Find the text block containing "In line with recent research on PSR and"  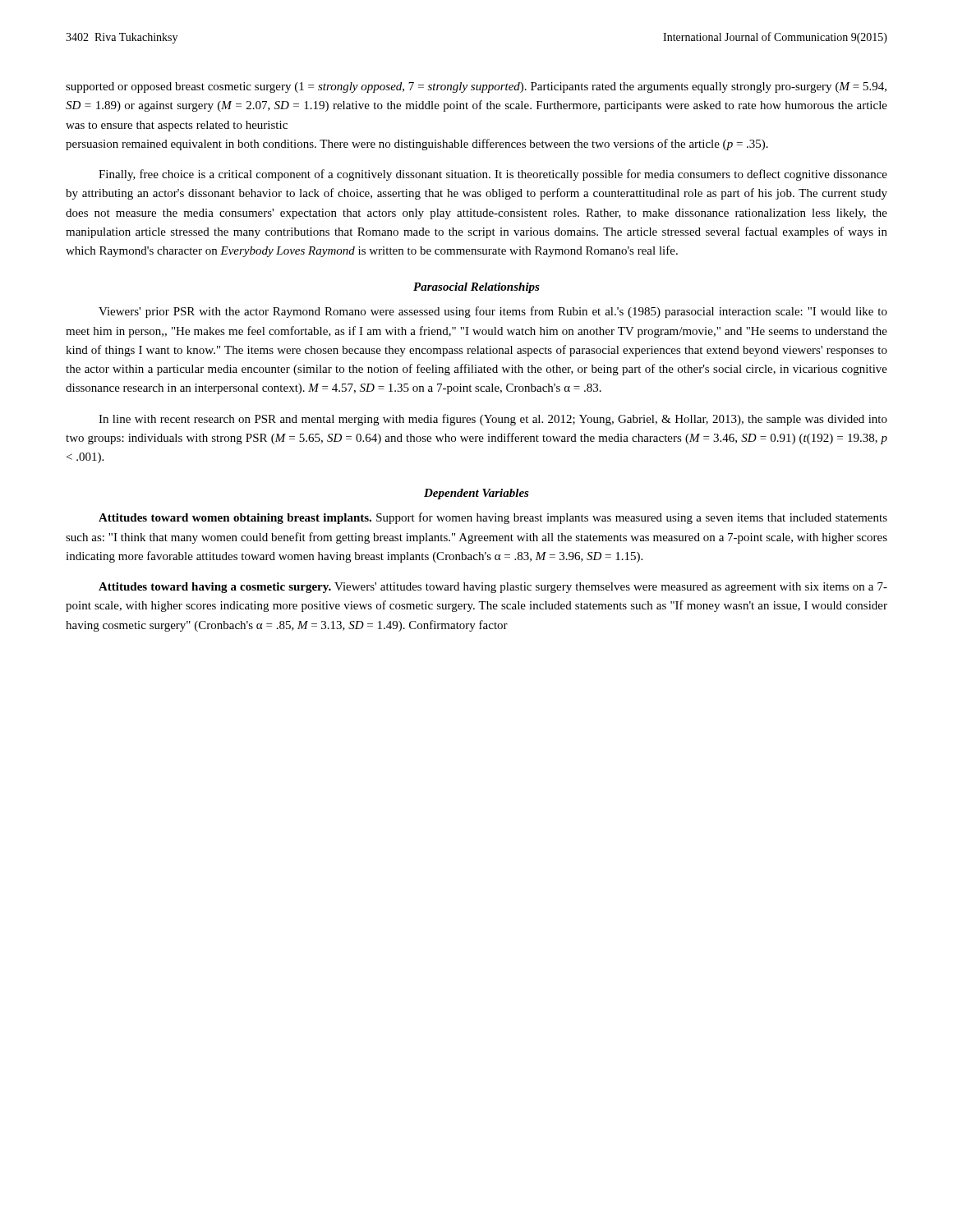476,438
